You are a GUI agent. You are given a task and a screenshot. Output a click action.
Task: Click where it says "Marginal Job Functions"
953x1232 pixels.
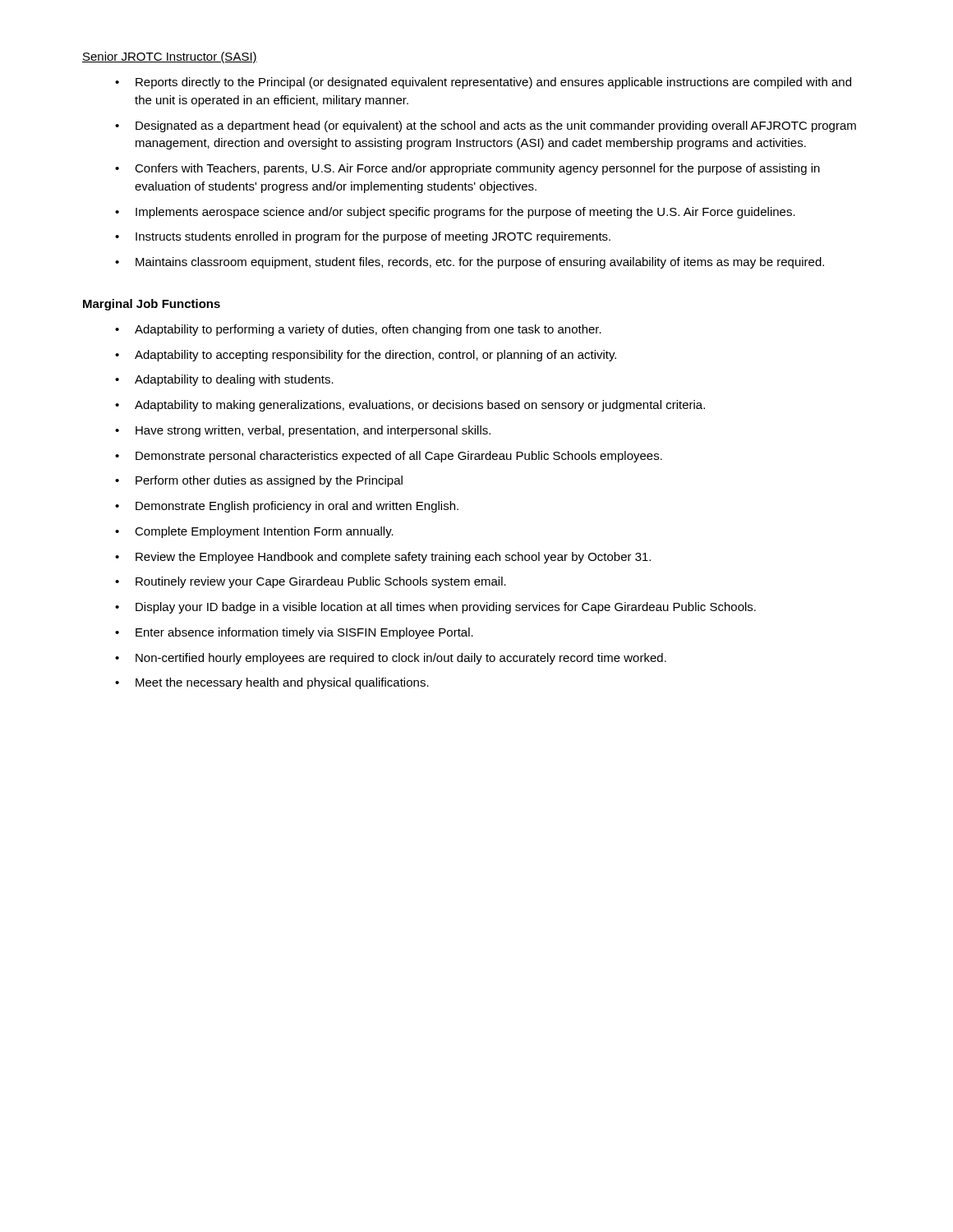pyautogui.click(x=151, y=303)
